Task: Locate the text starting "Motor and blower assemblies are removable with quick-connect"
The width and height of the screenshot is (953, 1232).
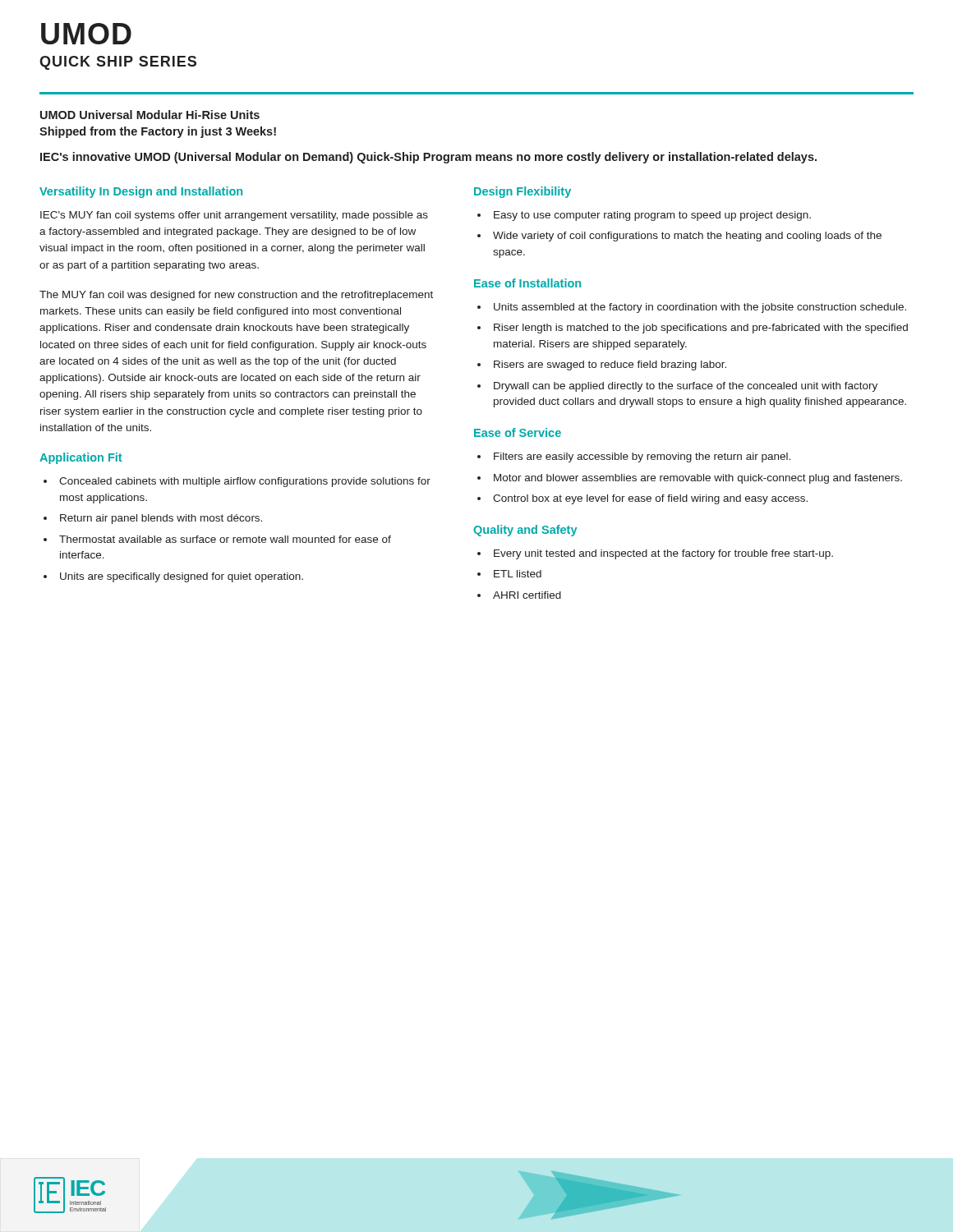Action: (698, 477)
